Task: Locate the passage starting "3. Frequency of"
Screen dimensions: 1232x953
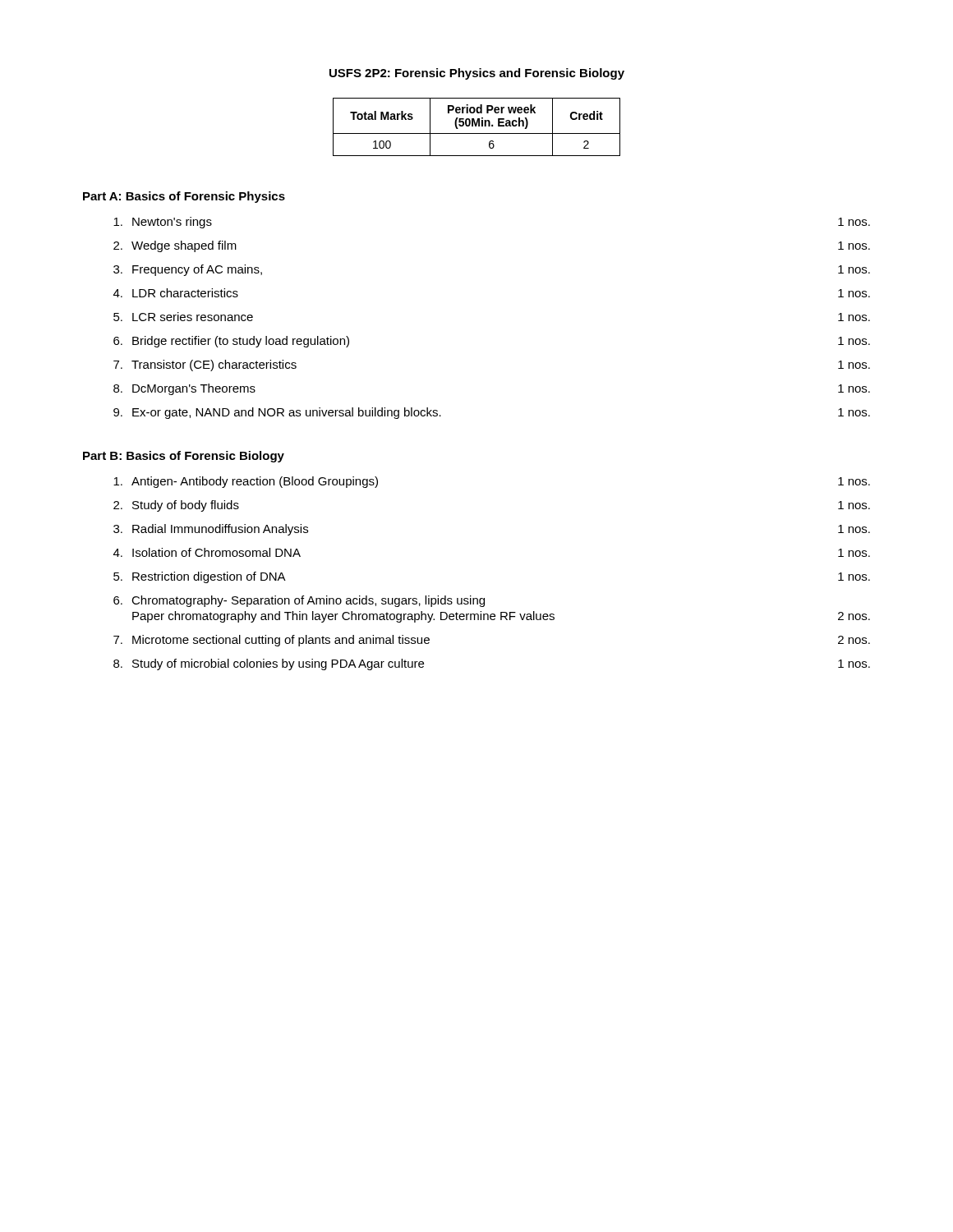Action: [x=184, y=270]
